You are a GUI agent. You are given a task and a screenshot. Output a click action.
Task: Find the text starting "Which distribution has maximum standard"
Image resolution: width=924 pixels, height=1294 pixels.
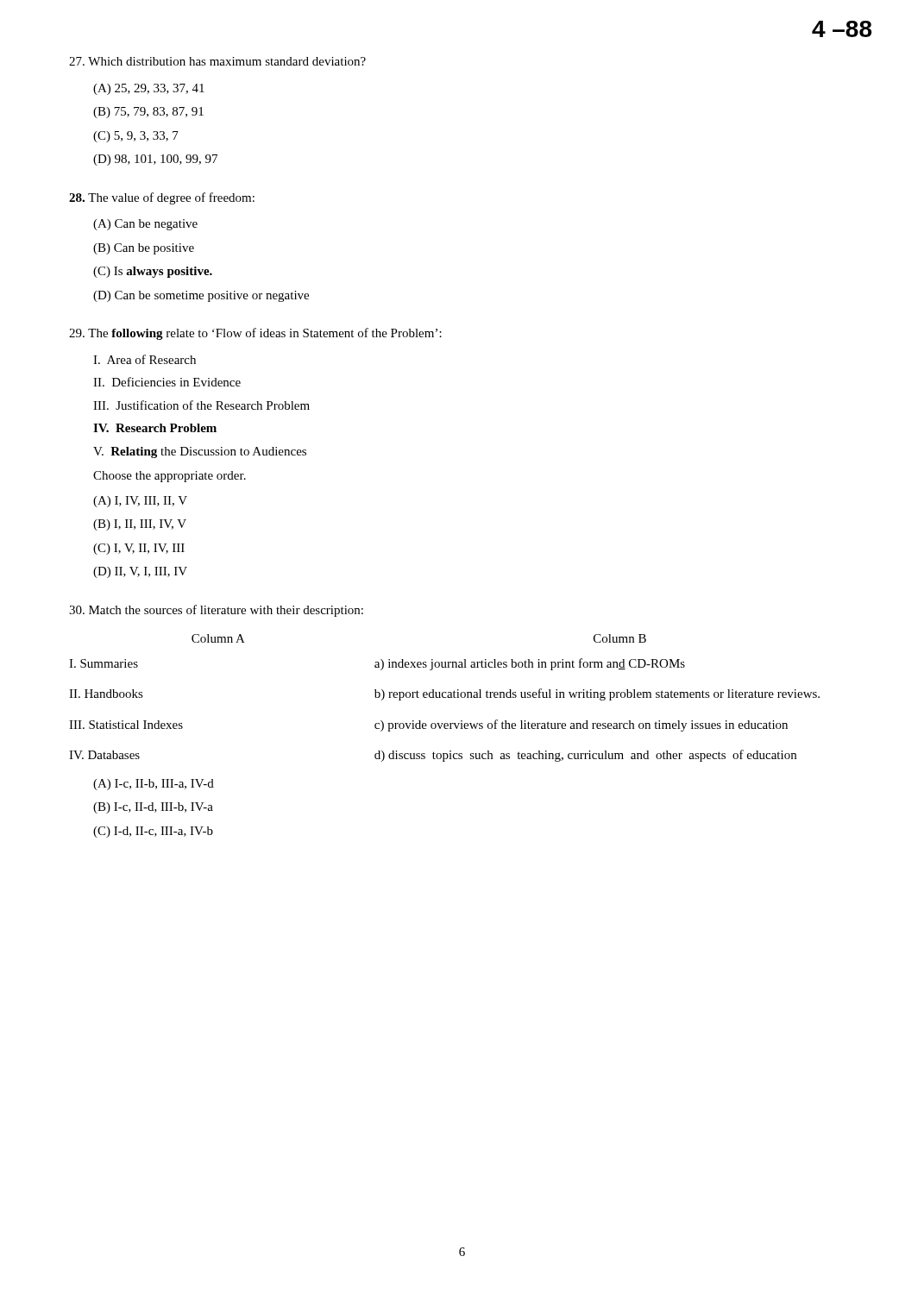(218, 61)
